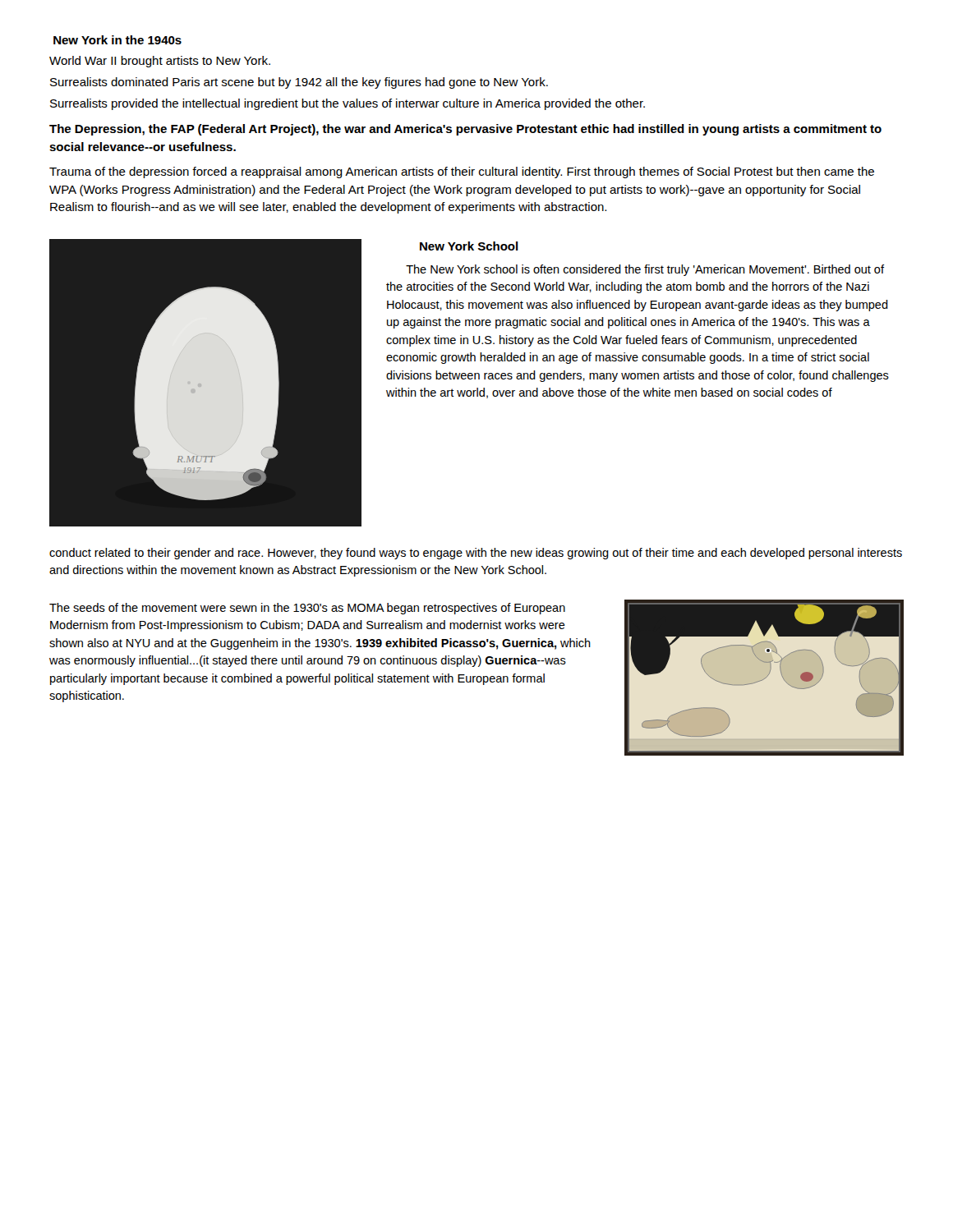The width and height of the screenshot is (953, 1232).
Task: Point to the passage starting "Trauma of the depression forced a reappraisal"
Action: tap(462, 189)
